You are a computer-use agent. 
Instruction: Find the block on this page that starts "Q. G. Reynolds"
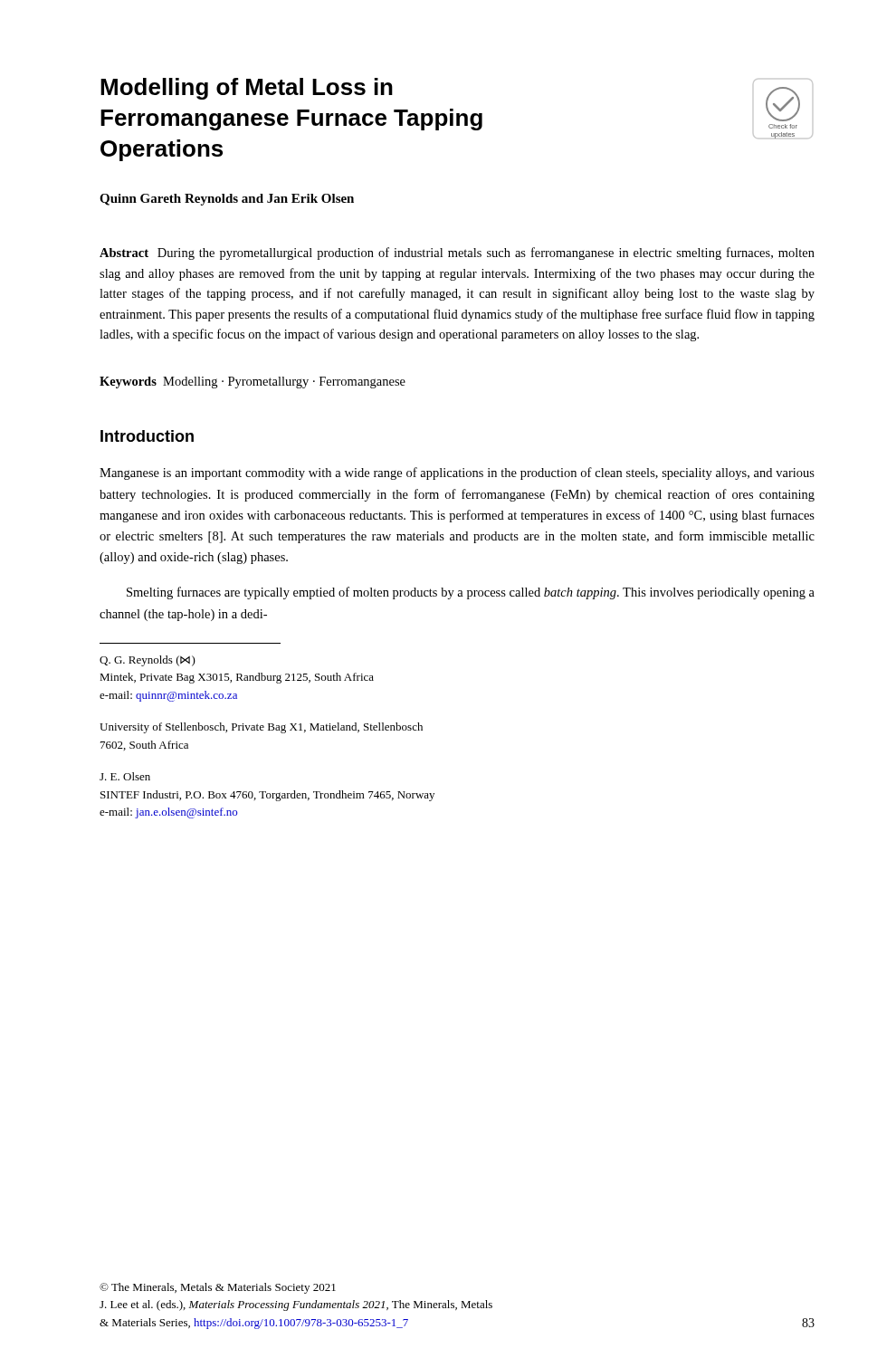[x=237, y=677]
